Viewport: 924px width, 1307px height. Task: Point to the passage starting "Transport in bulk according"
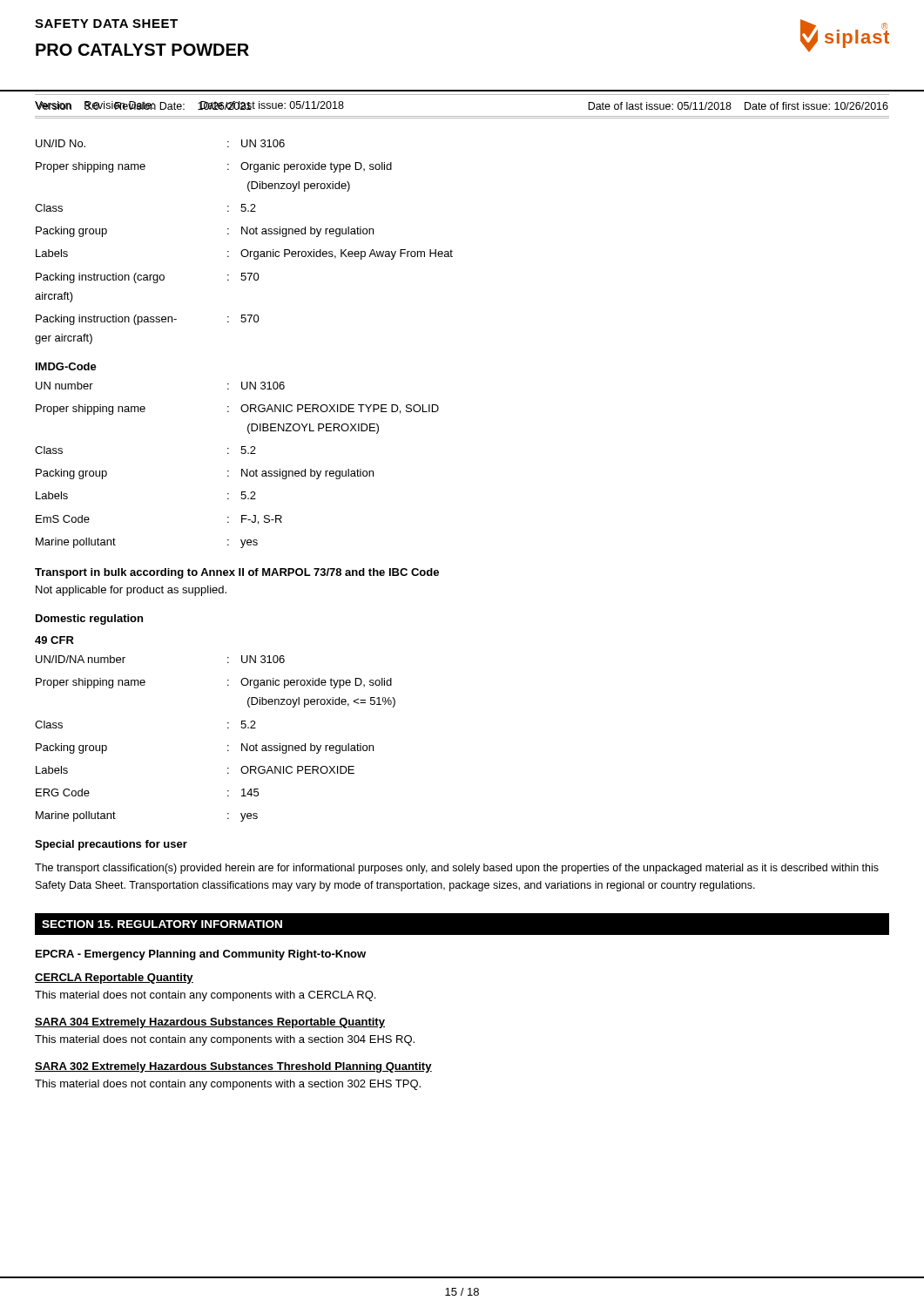(x=237, y=581)
